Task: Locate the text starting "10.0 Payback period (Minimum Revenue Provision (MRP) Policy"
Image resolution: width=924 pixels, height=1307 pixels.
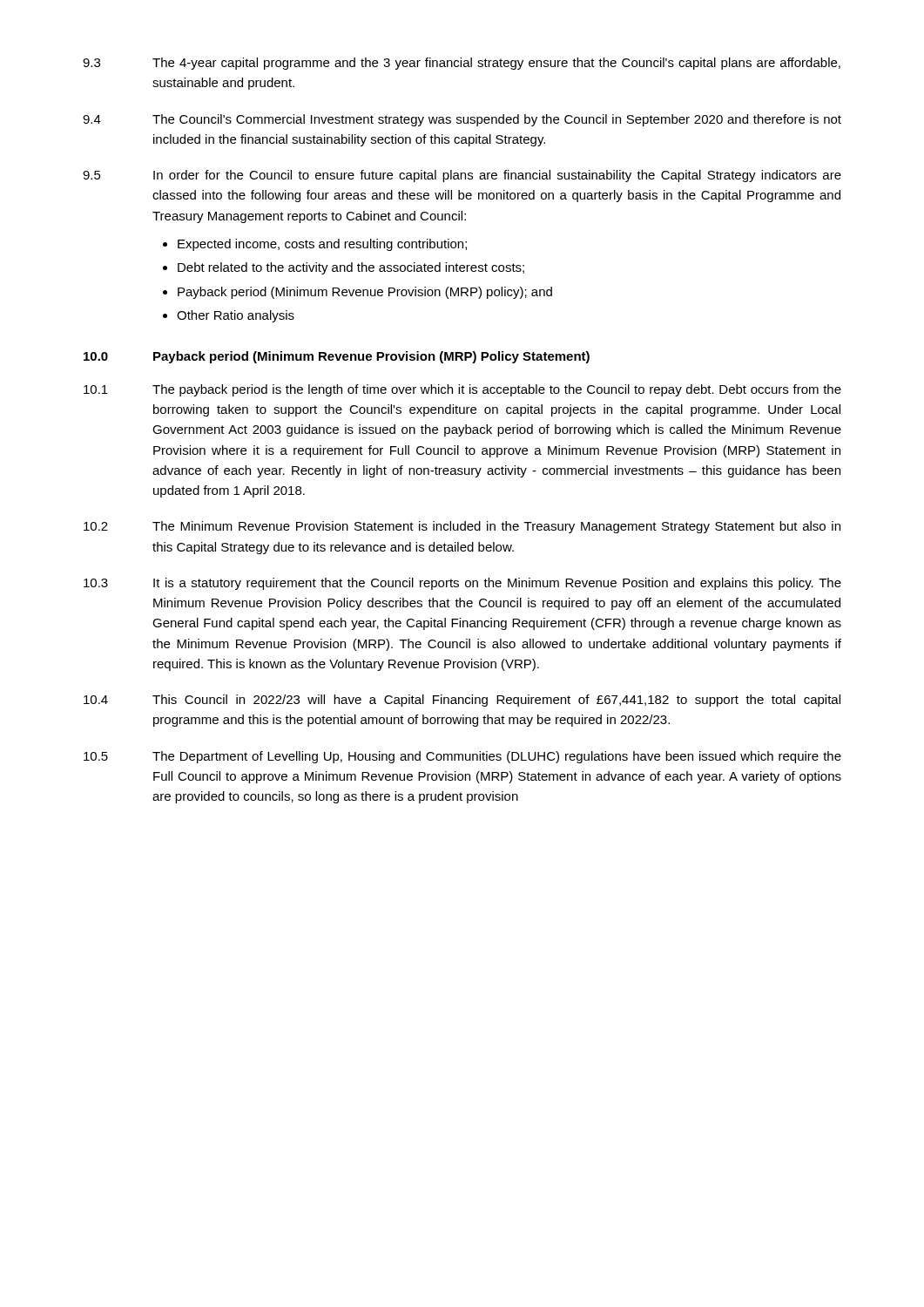Action: coord(462,356)
